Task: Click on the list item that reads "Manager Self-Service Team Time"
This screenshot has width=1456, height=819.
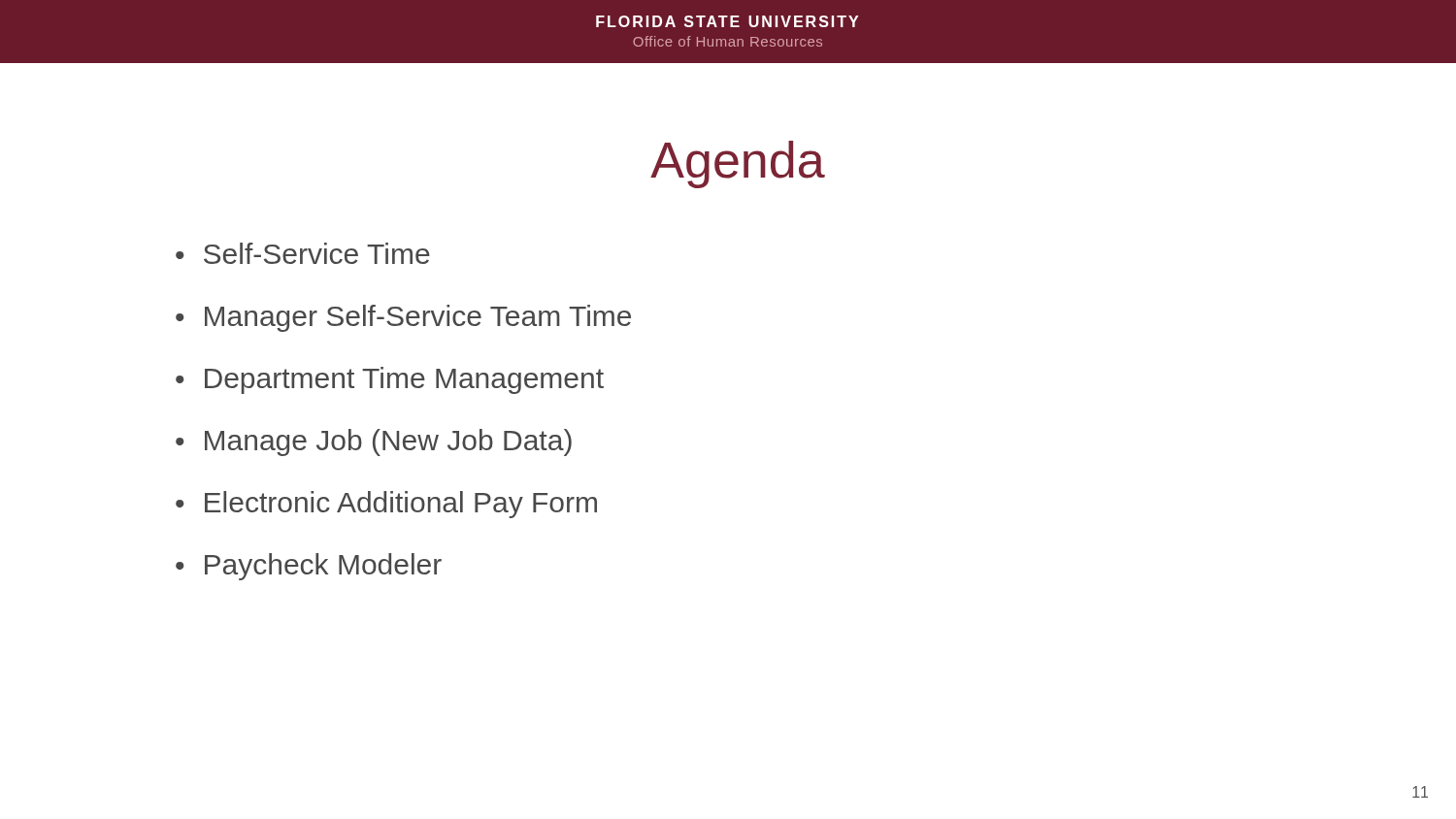Action: coord(417,316)
